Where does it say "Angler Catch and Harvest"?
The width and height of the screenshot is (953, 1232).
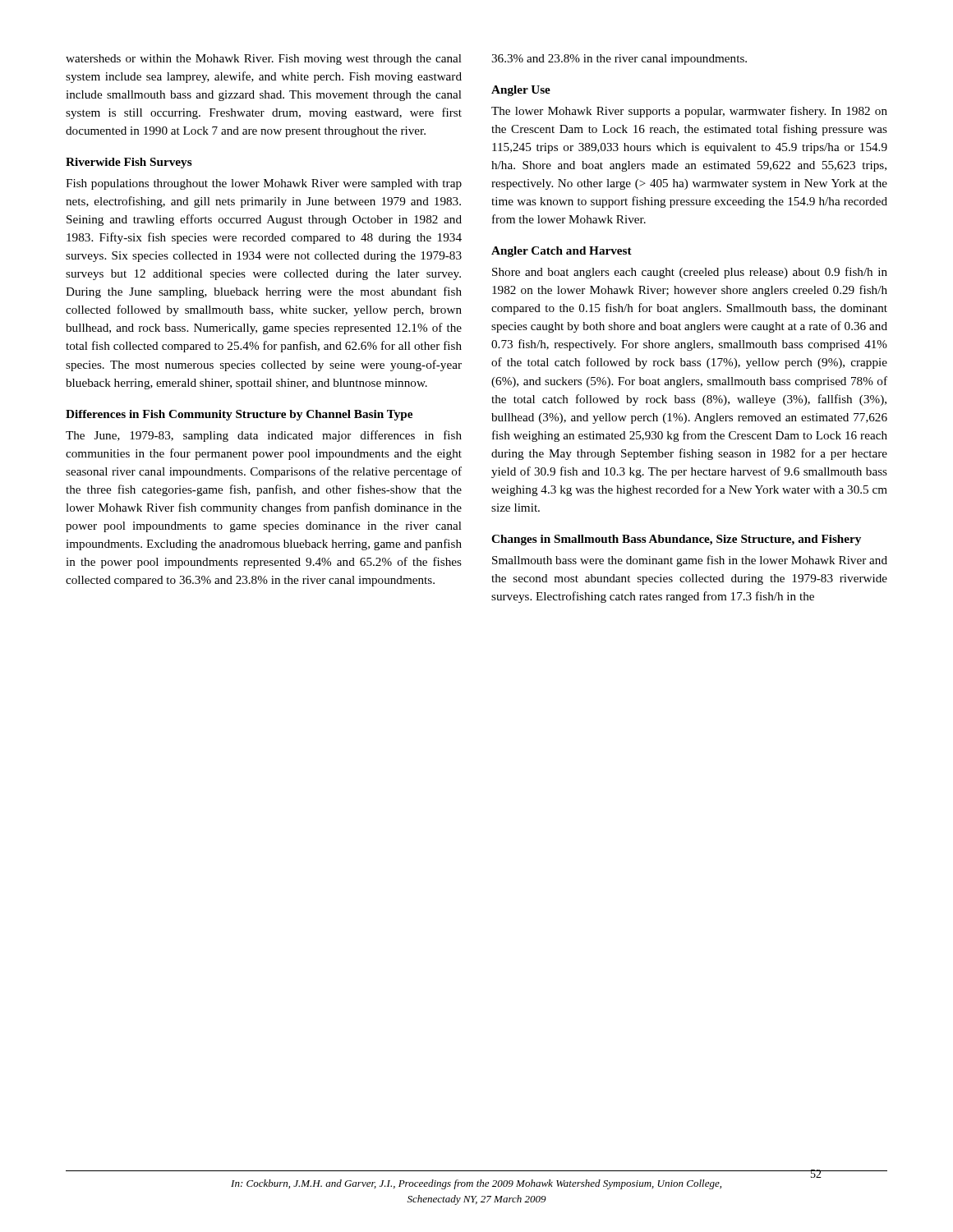(x=561, y=250)
